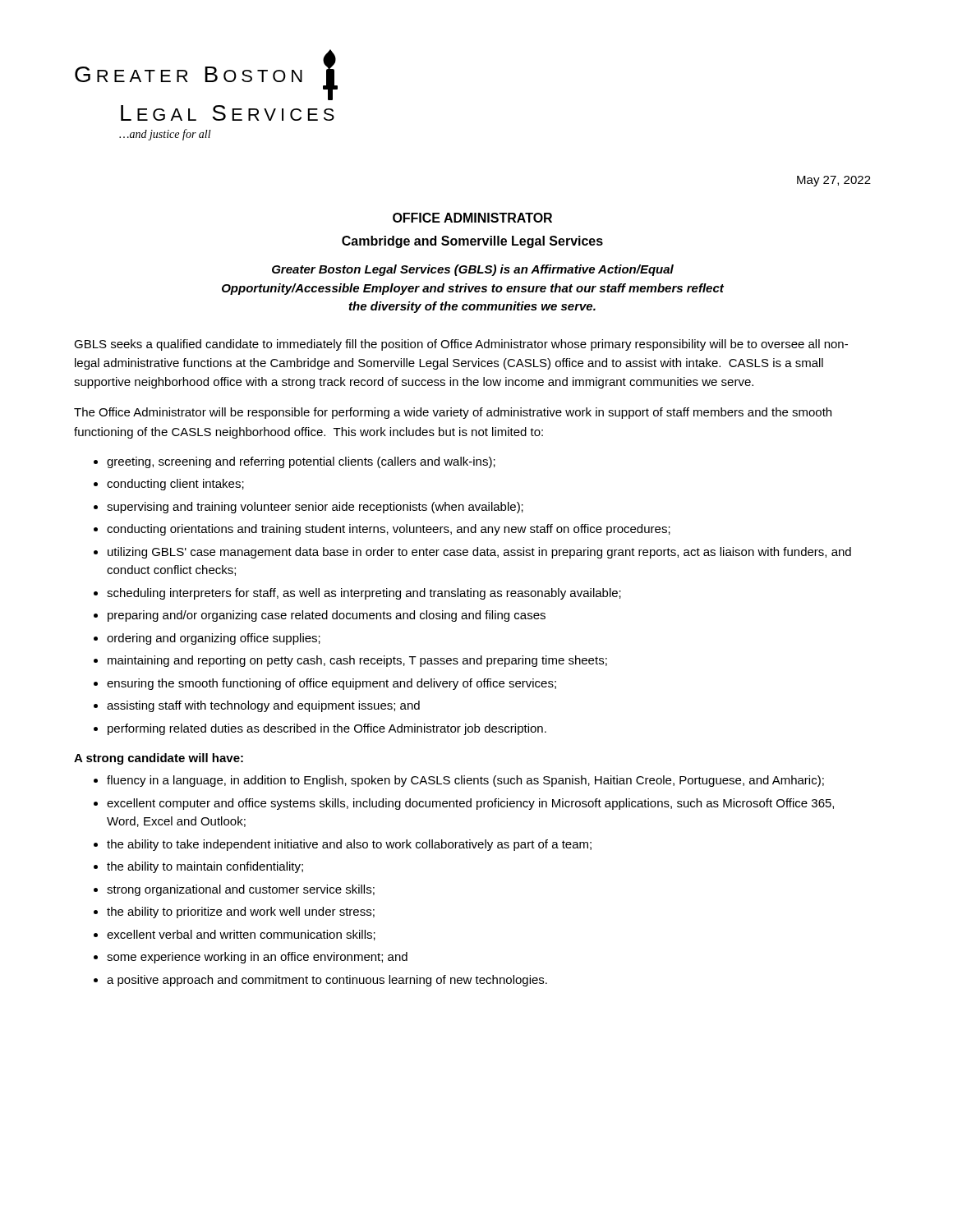This screenshot has height=1232, width=953.
Task: Where is the passage that starts "fluency in a language,"?
Action: (466, 780)
